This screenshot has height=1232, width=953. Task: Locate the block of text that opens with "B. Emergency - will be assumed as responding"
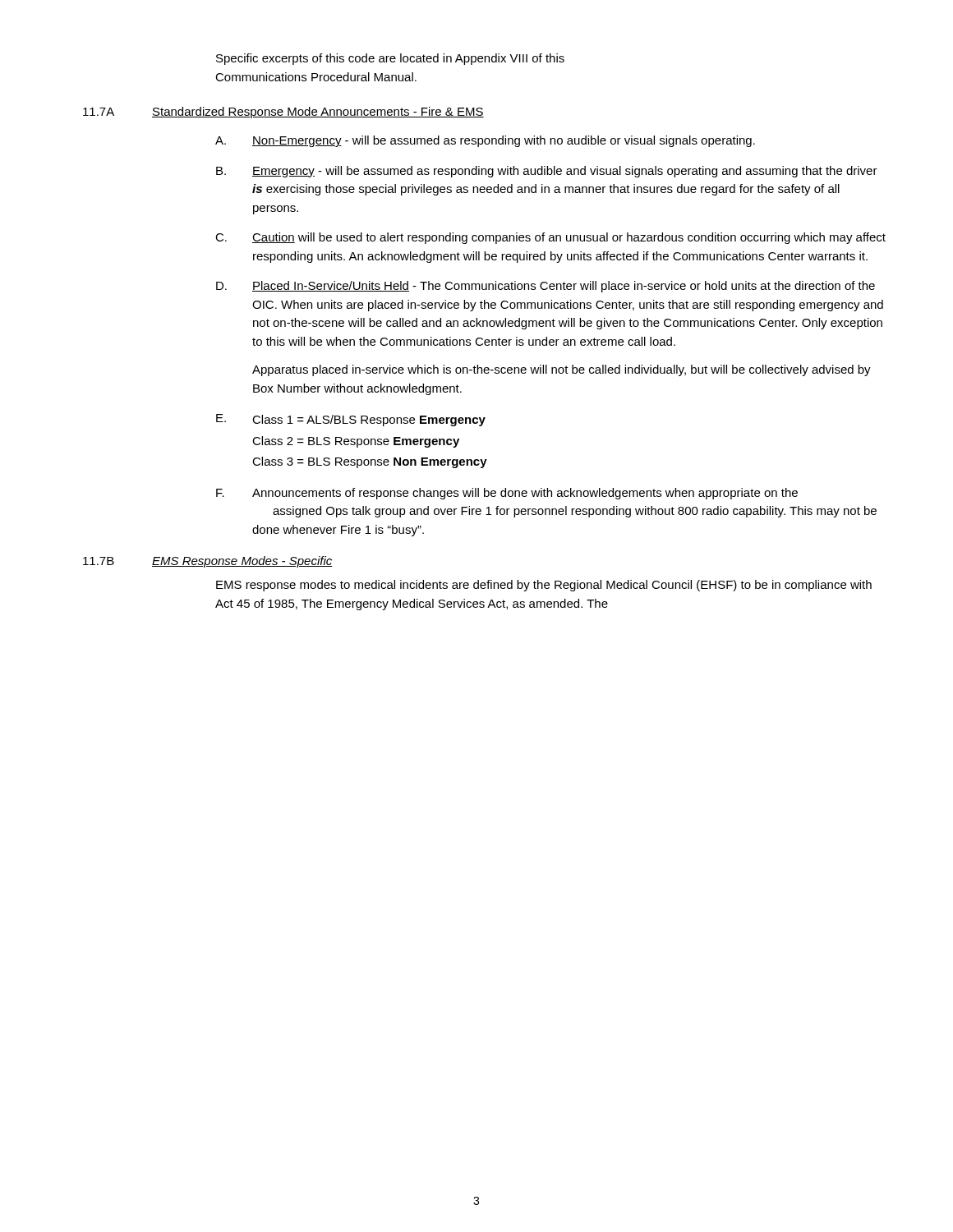pos(551,189)
